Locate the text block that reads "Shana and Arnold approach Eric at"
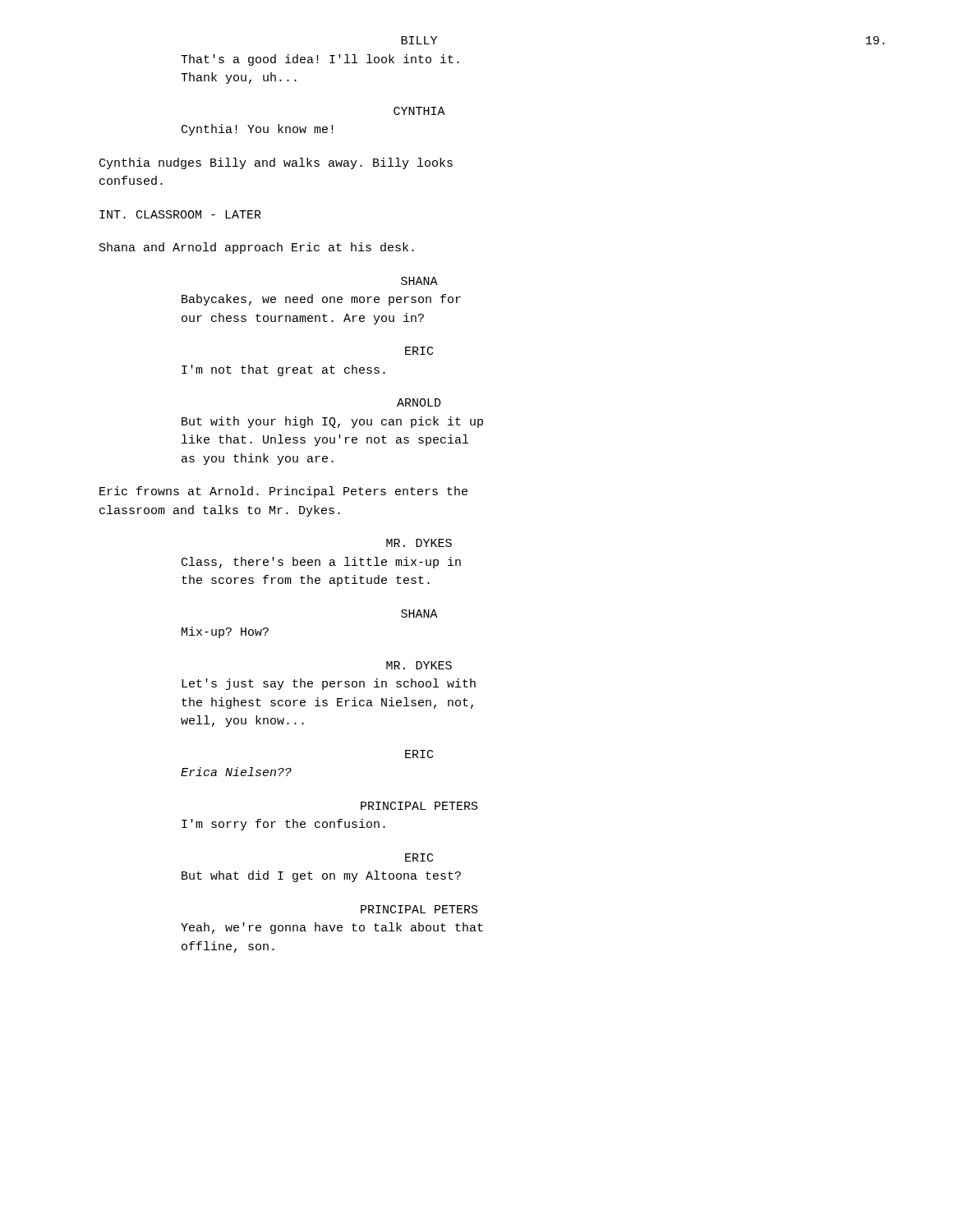The height and width of the screenshot is (1232, 953). click(x=258, y=248)
